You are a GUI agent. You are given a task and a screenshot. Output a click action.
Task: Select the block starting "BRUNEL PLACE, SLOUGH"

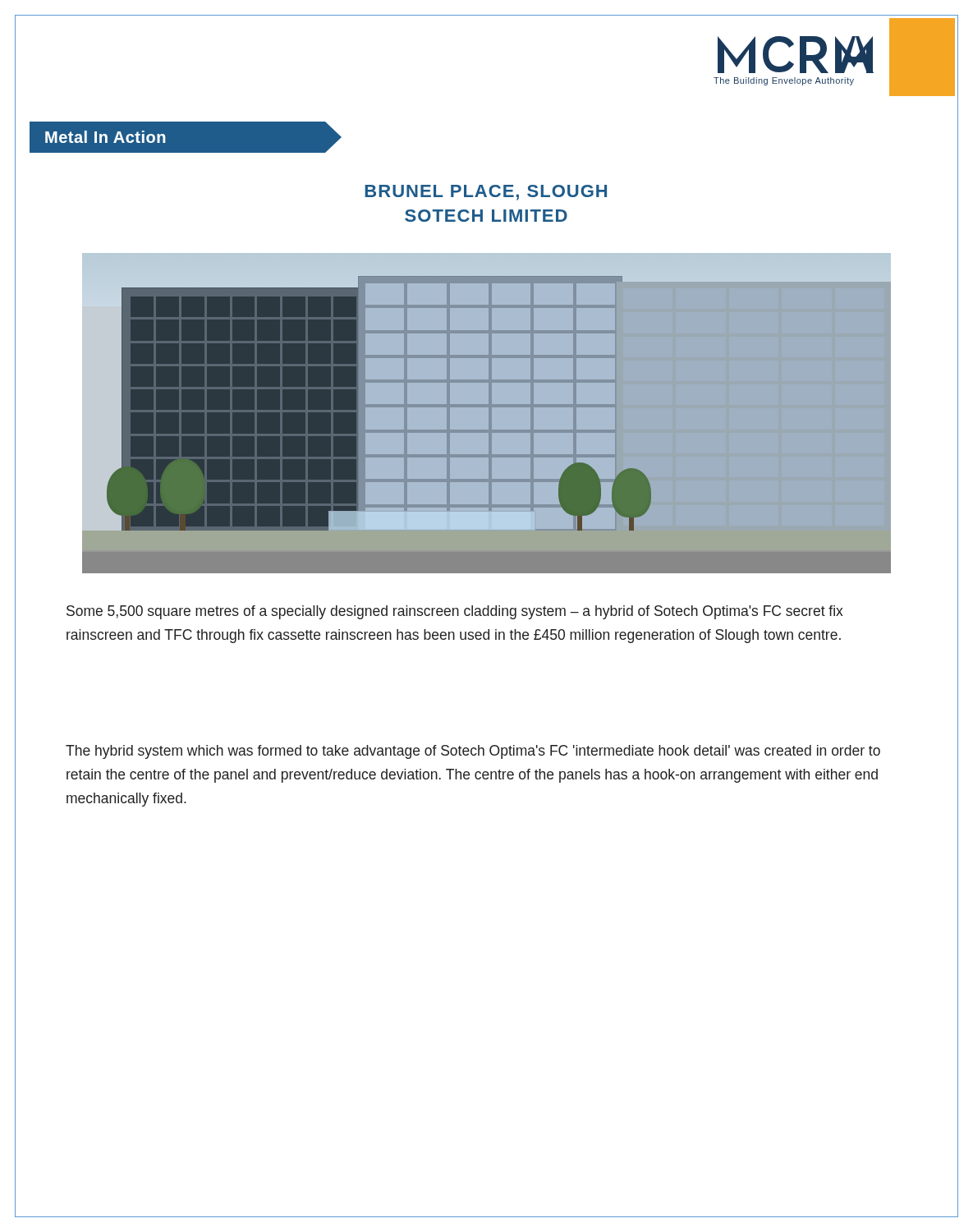pyautogui.click(x=486, y=204)
